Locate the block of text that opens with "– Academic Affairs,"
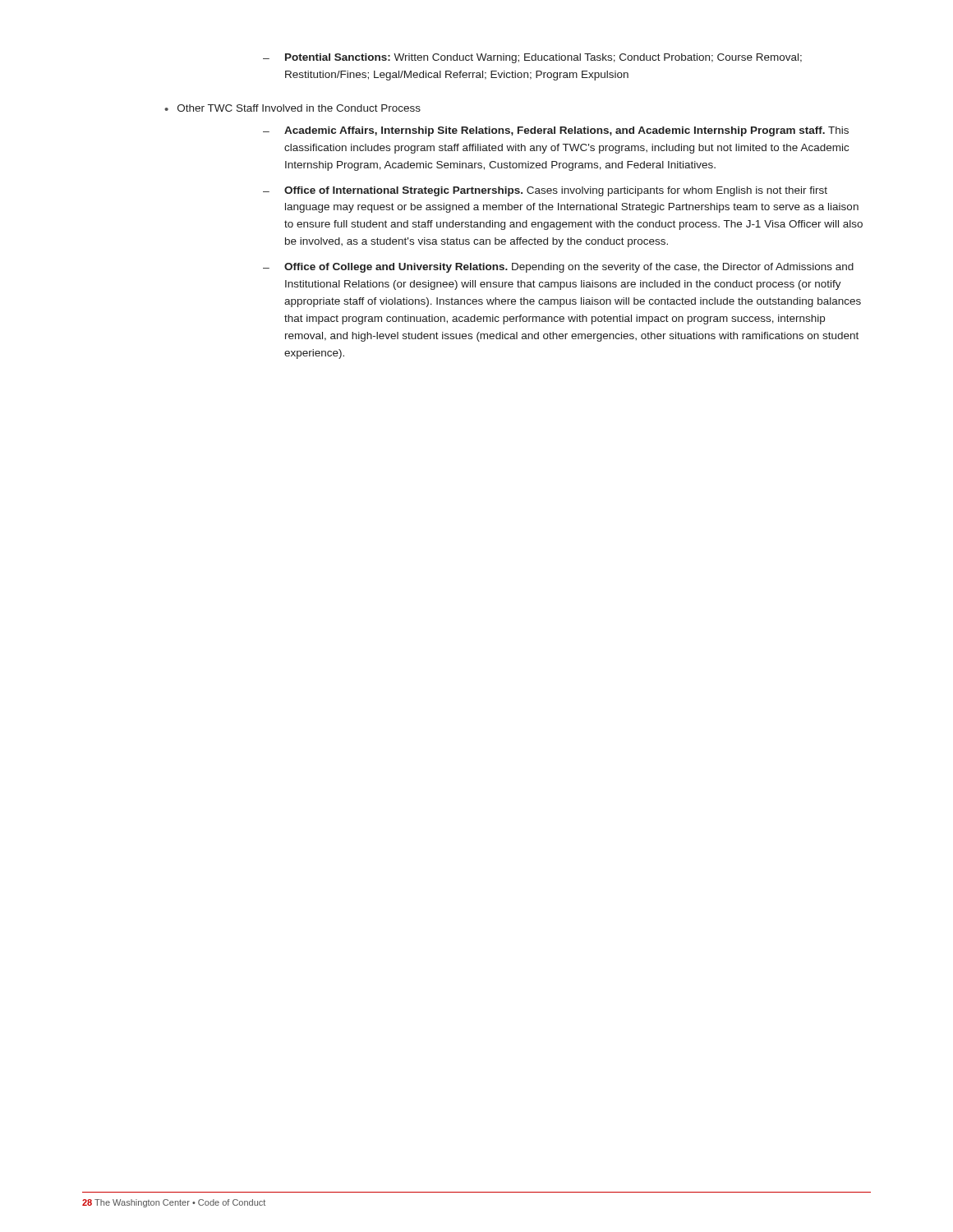 (x=567, y=148)
